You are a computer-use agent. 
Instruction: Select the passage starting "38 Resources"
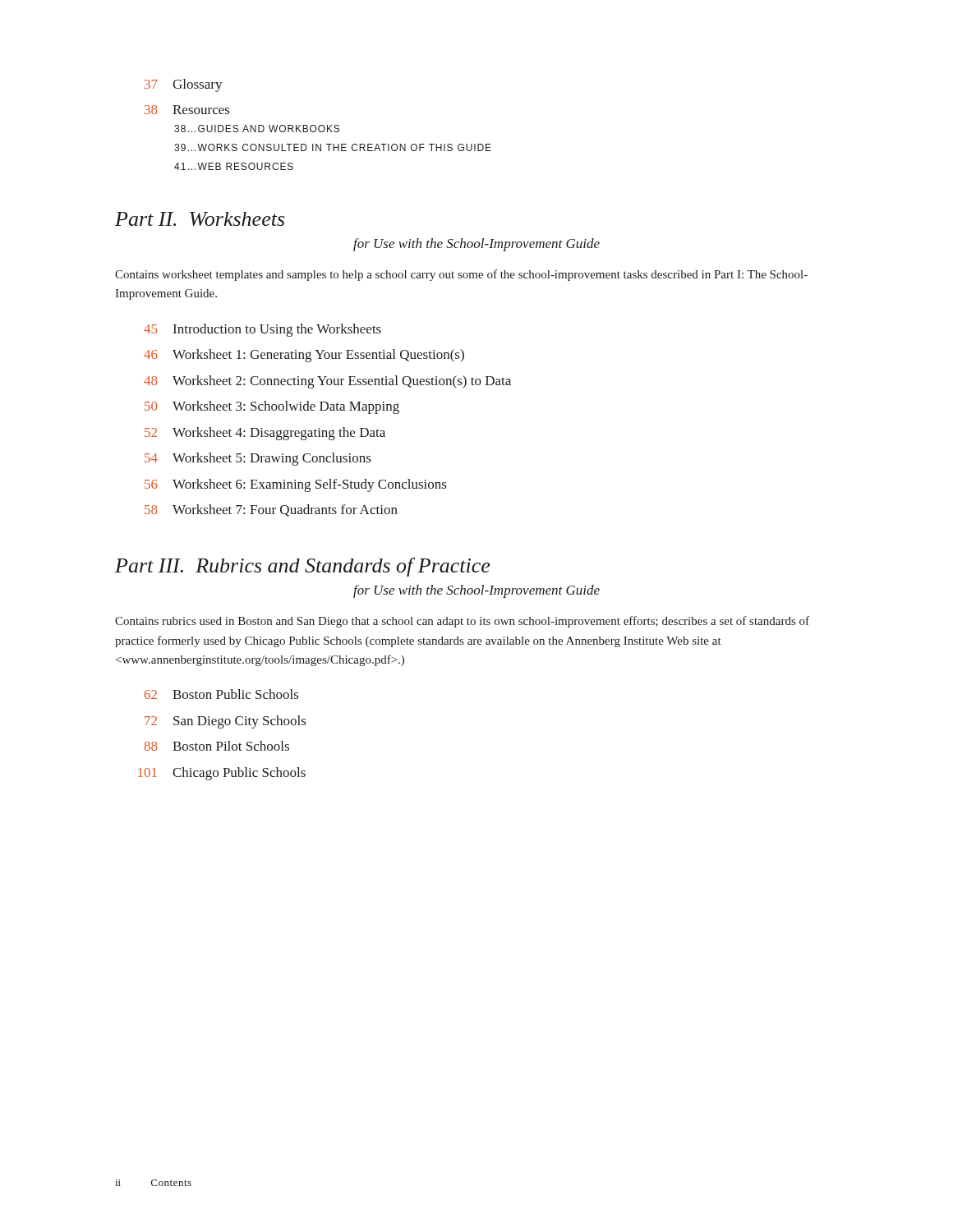[172, 109]
